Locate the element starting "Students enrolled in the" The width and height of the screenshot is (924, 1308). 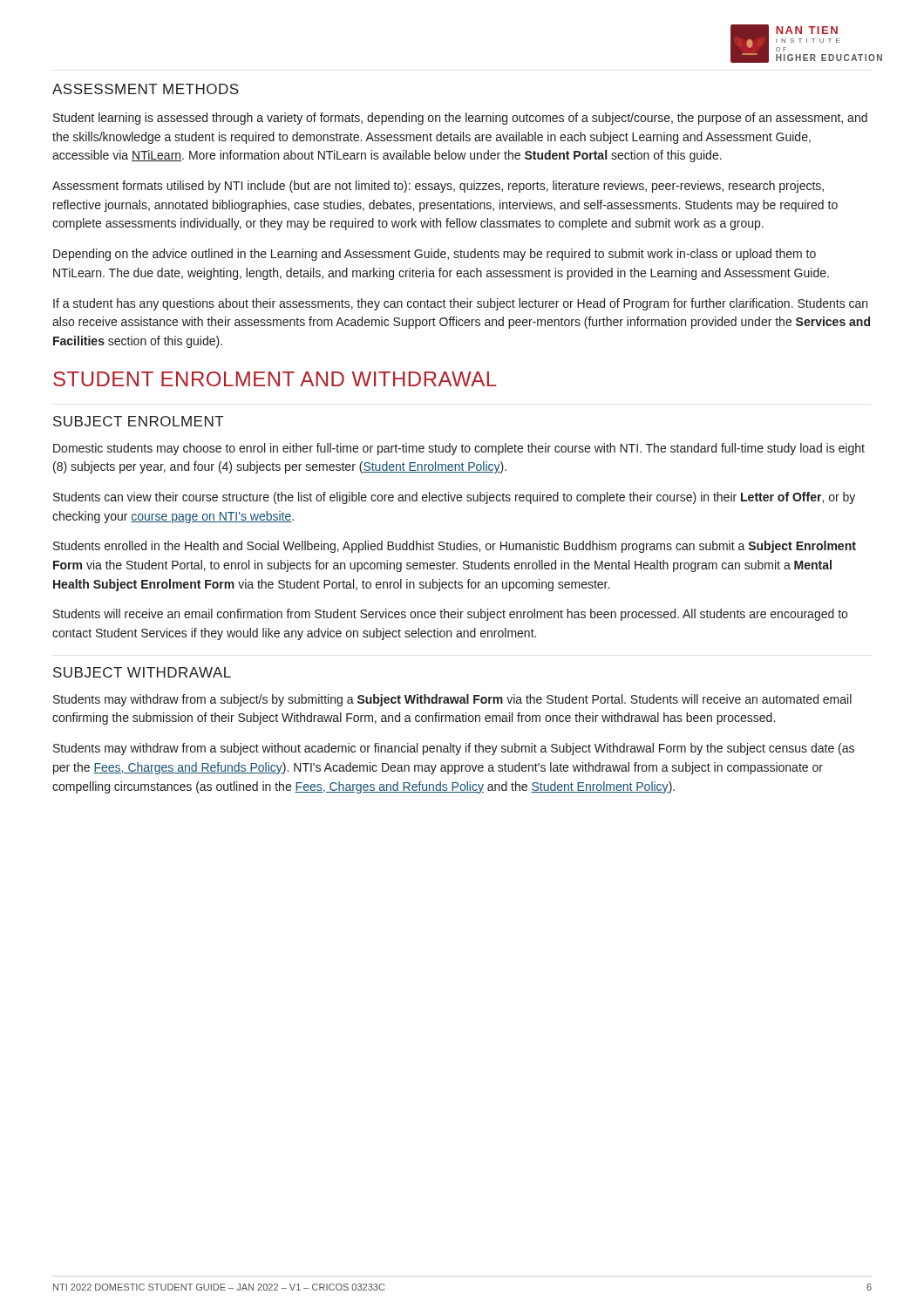click(454, 565)
